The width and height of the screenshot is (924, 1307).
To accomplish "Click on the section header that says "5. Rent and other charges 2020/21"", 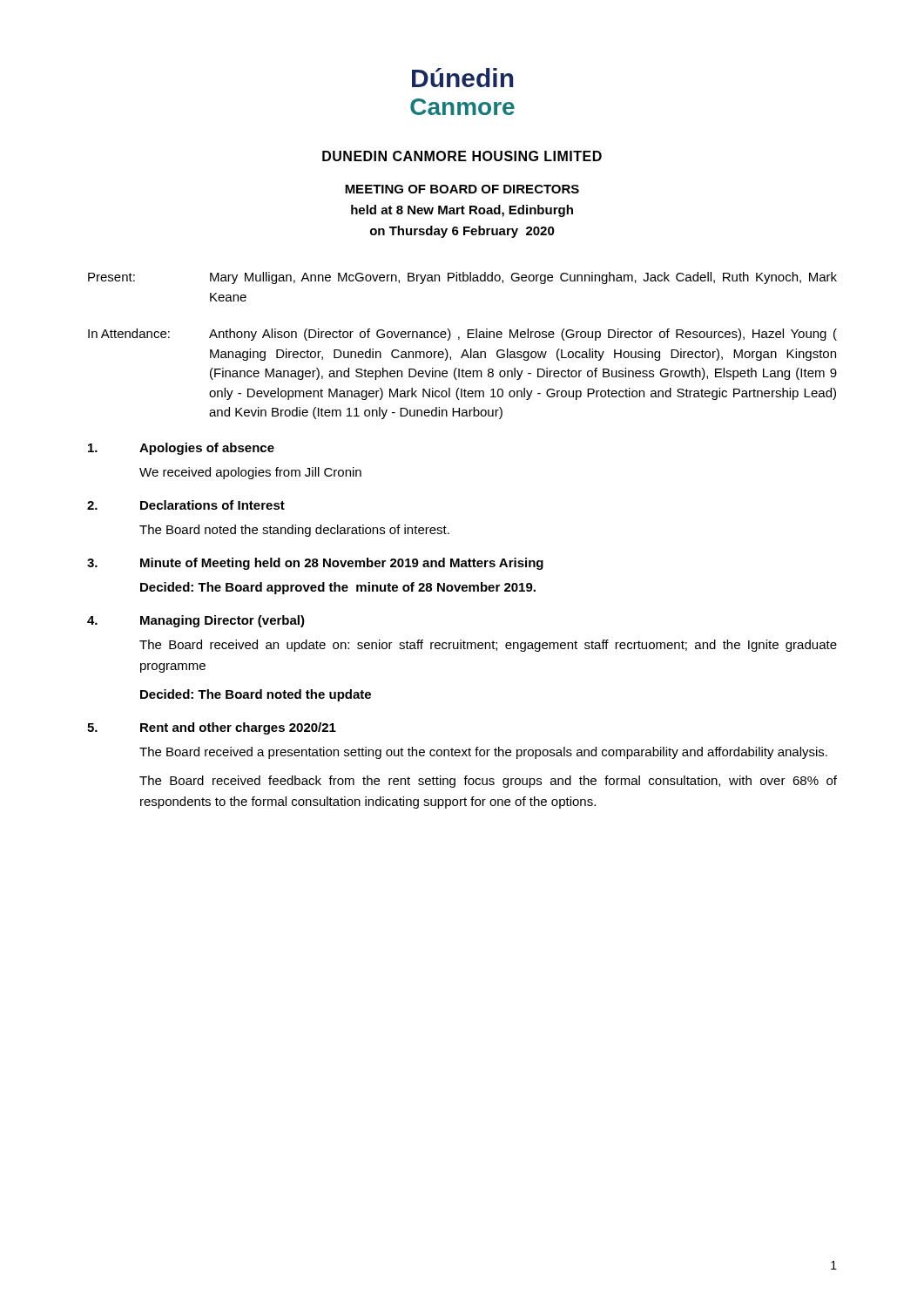I will pyautogui.click(x=212, y=727).
